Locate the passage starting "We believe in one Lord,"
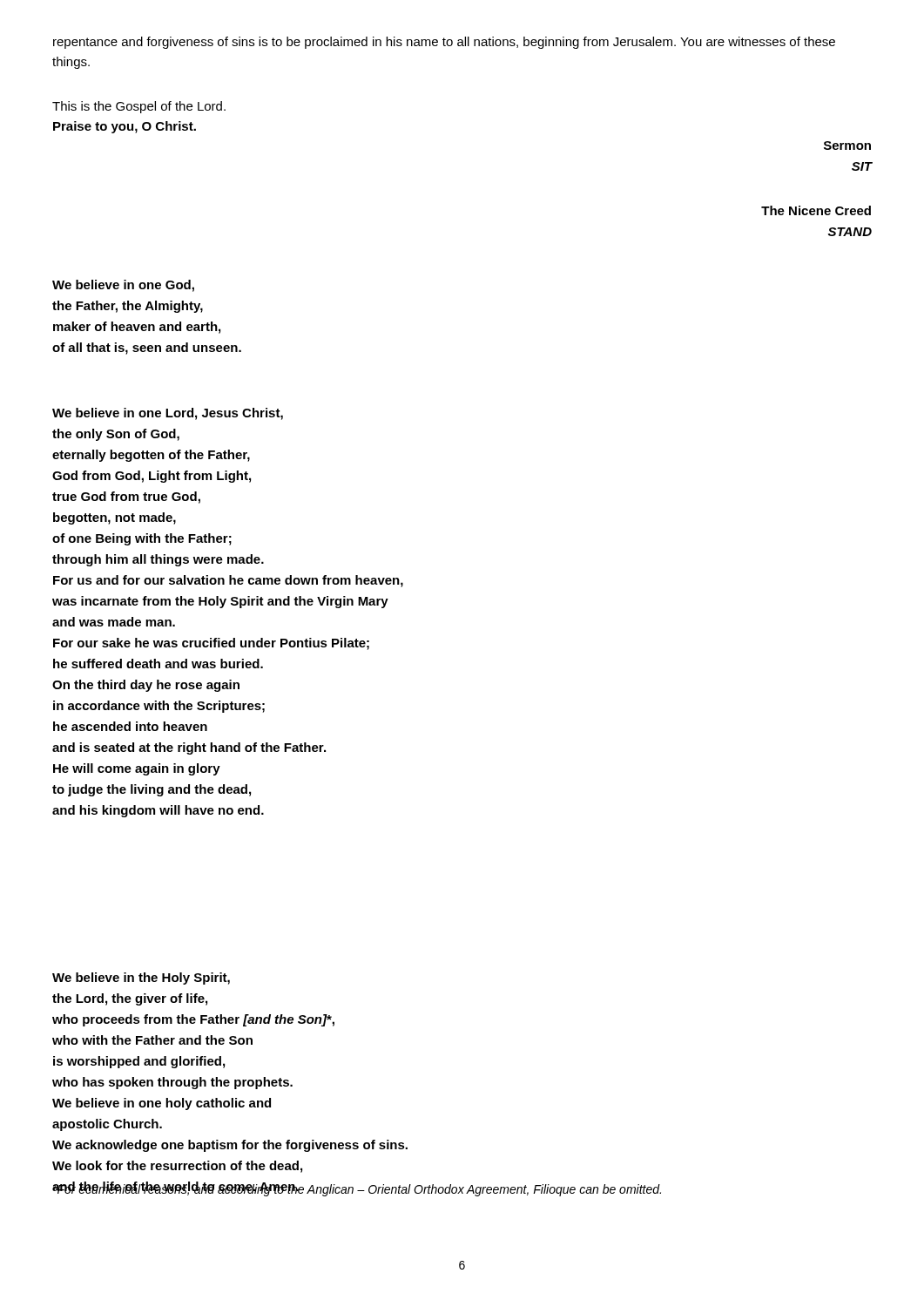 pos(228,611)
